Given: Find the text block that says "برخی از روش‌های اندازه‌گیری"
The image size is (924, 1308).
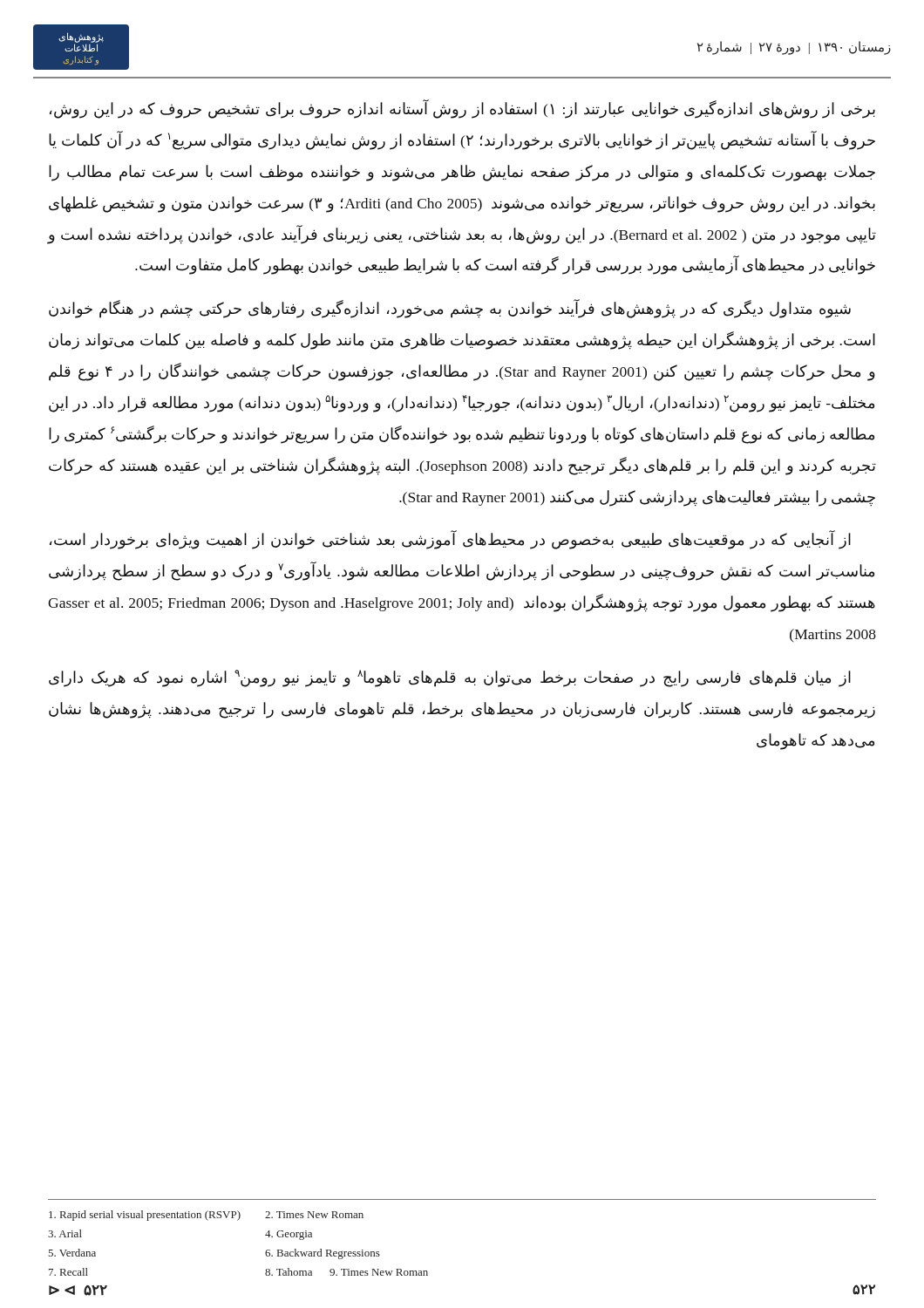Looking at the screenshot, I should (x=462, y=188).
